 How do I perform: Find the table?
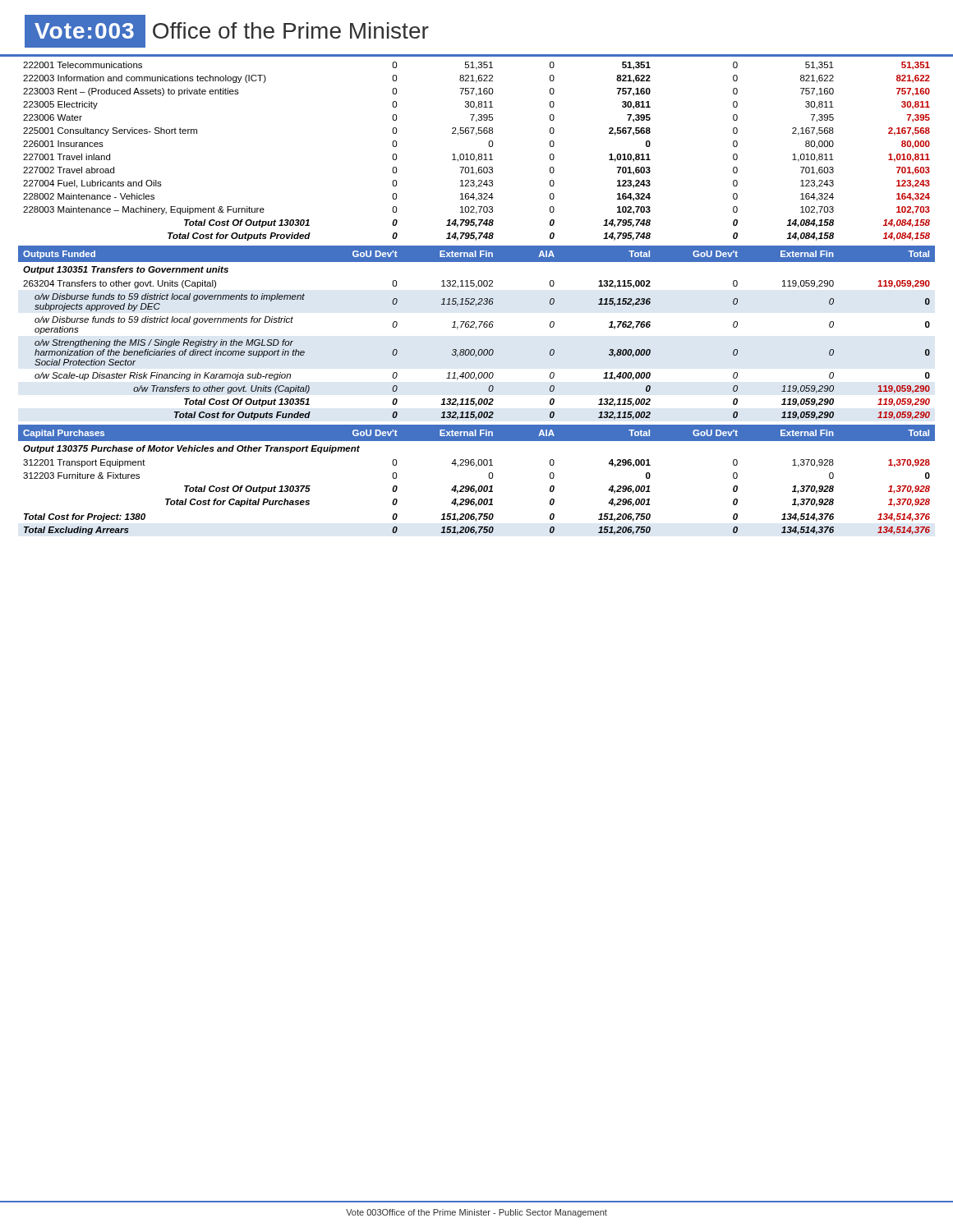476,297
